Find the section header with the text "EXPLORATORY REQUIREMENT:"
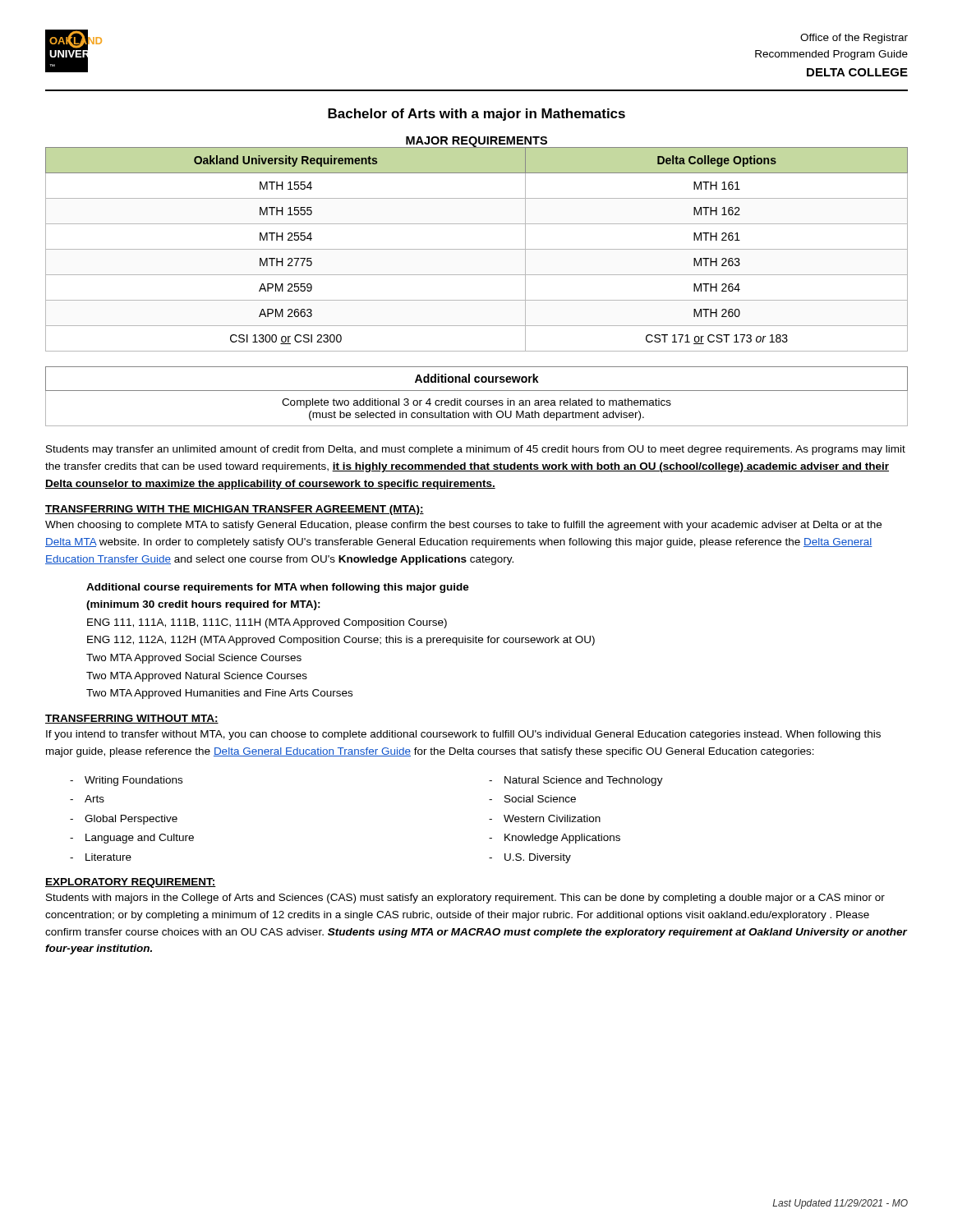Image resolution: width=953 pixels, height=1232 pixels. click(x=131, y=883)
